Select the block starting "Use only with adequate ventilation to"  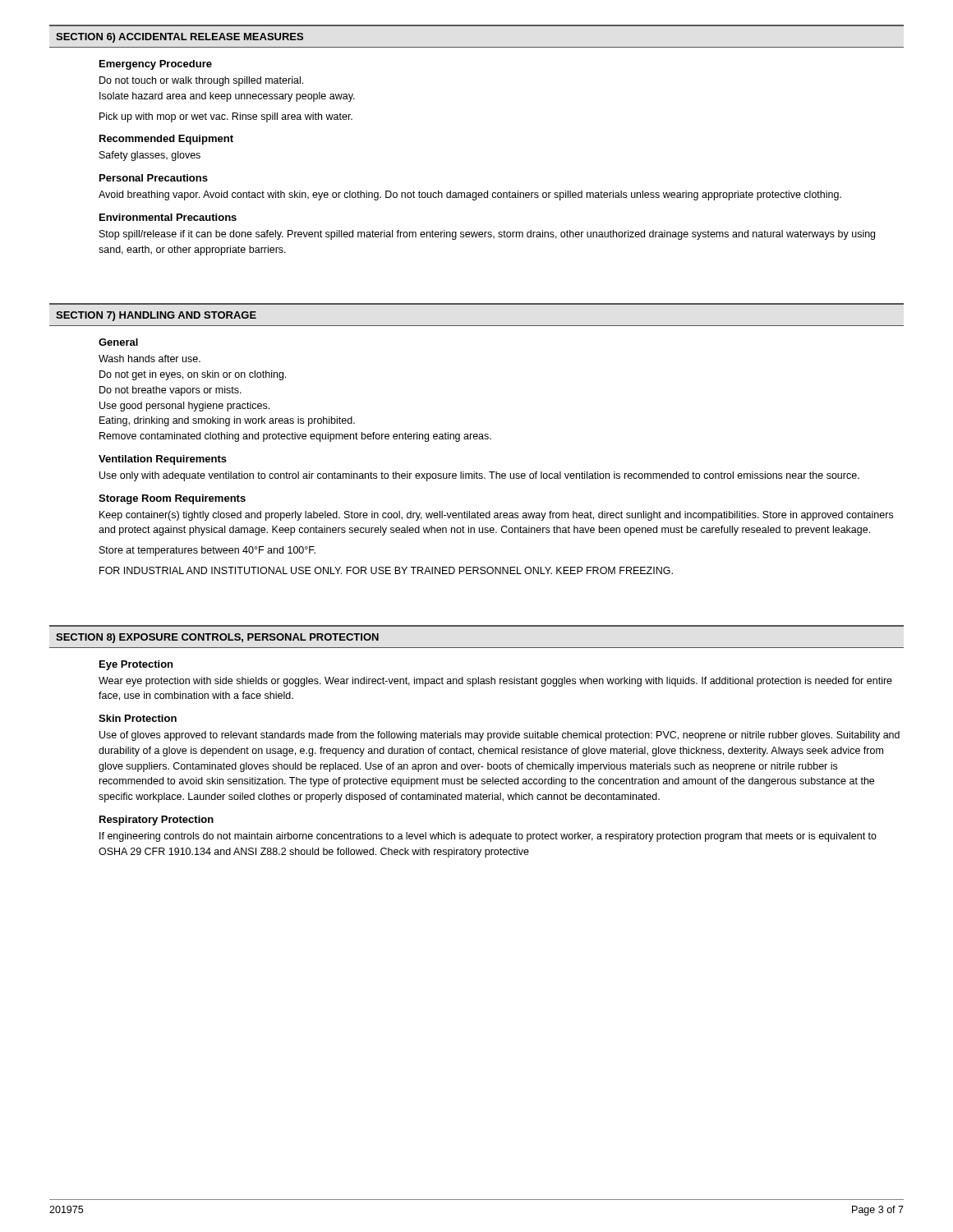[479, 475]
